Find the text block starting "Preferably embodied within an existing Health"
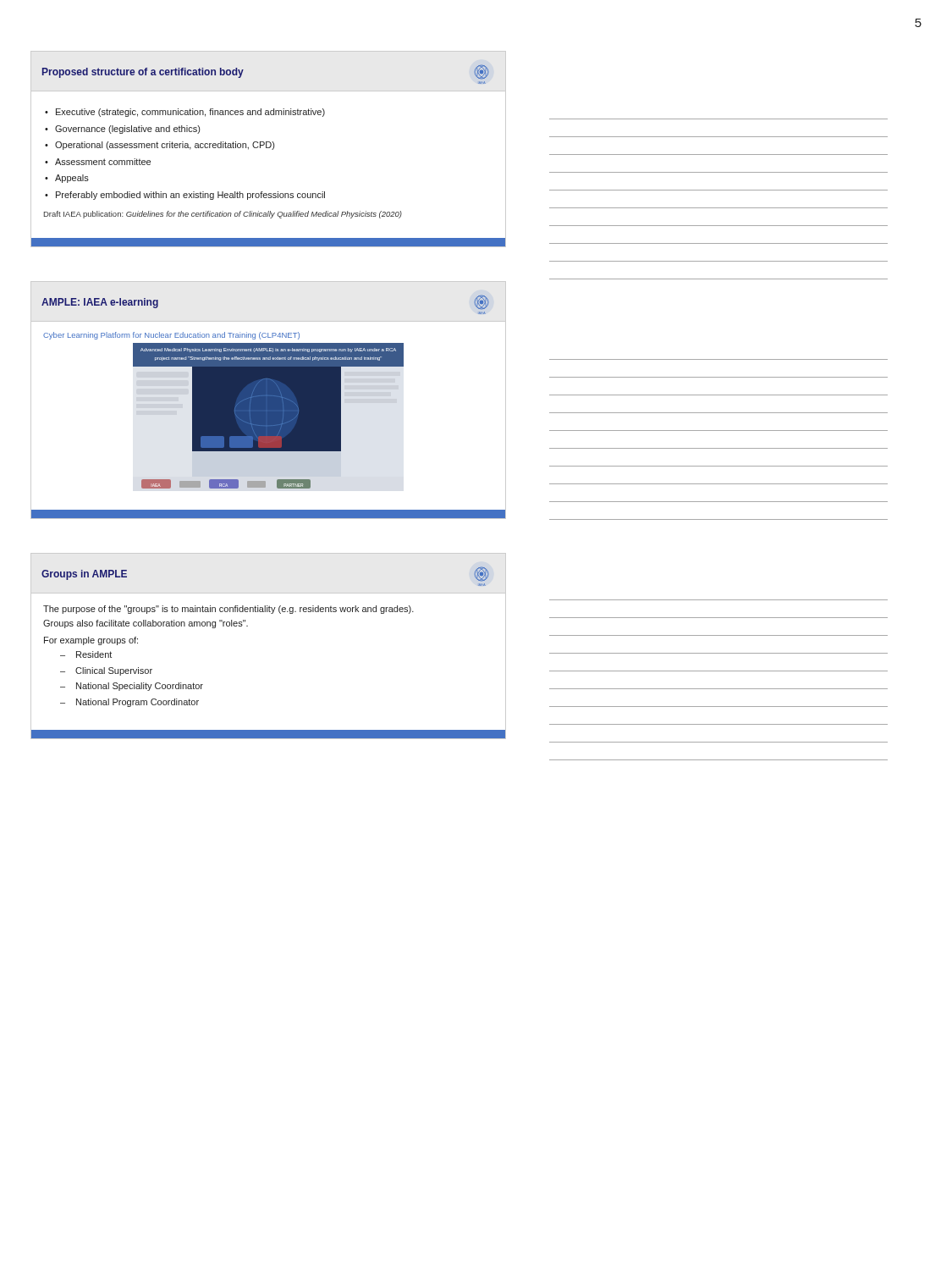The image size is (952, 1270). point(190,194)
